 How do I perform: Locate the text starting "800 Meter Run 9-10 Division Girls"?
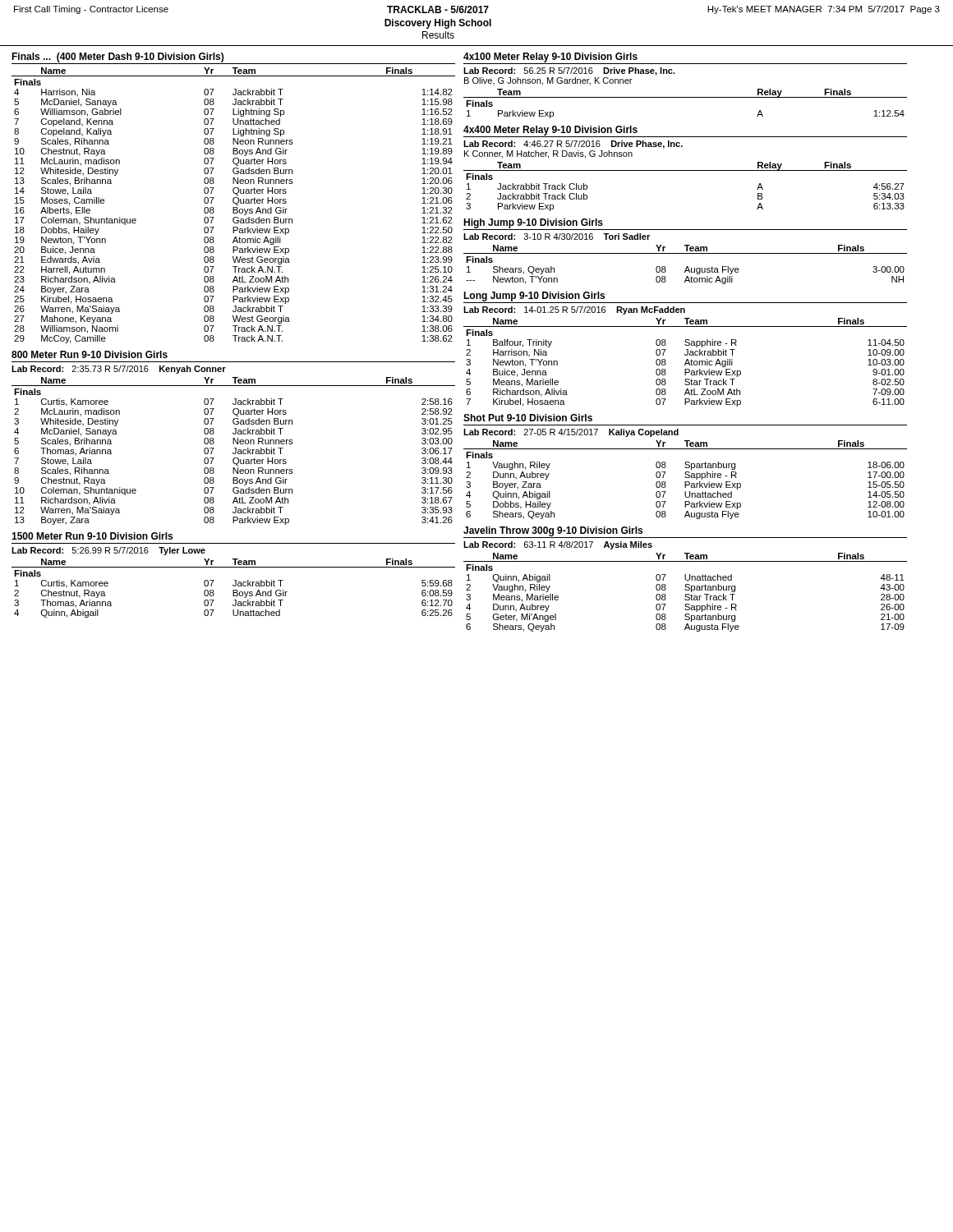point(90,355)
